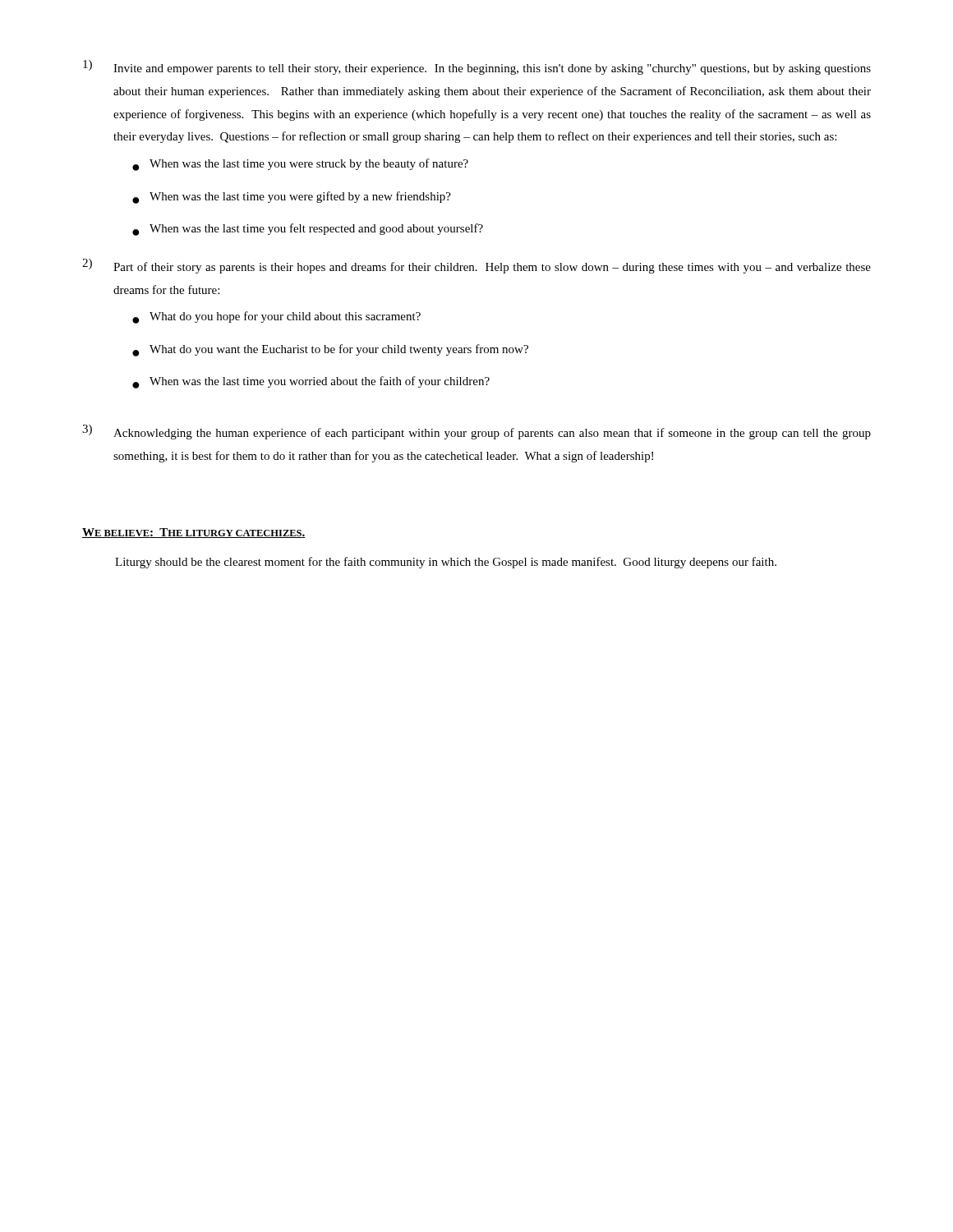953x1232 pixels.
Task: Click on the text block containing "Liturgy should be the clearest"
Action: (476, 562)
